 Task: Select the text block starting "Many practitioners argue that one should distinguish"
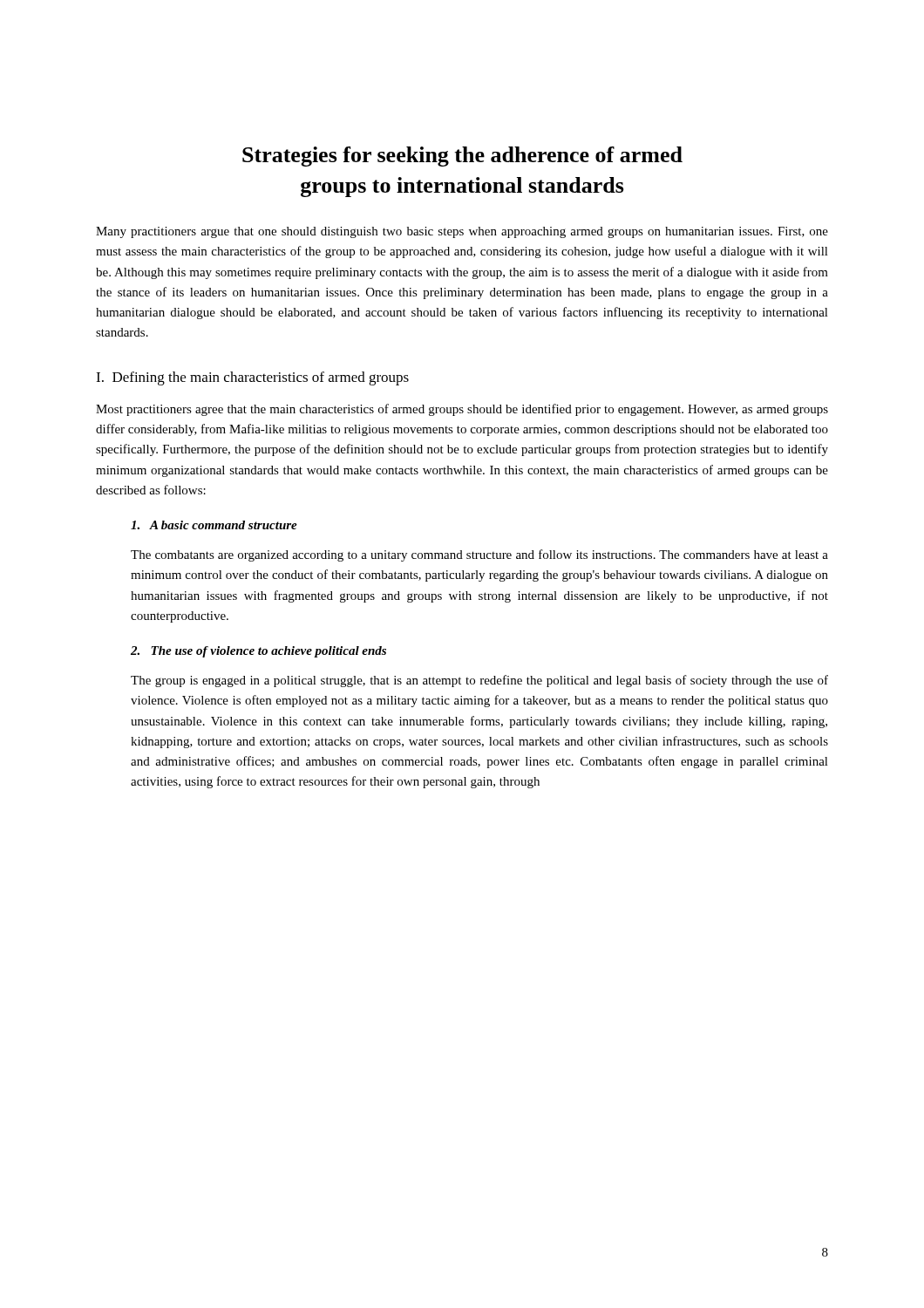[462, 282]
